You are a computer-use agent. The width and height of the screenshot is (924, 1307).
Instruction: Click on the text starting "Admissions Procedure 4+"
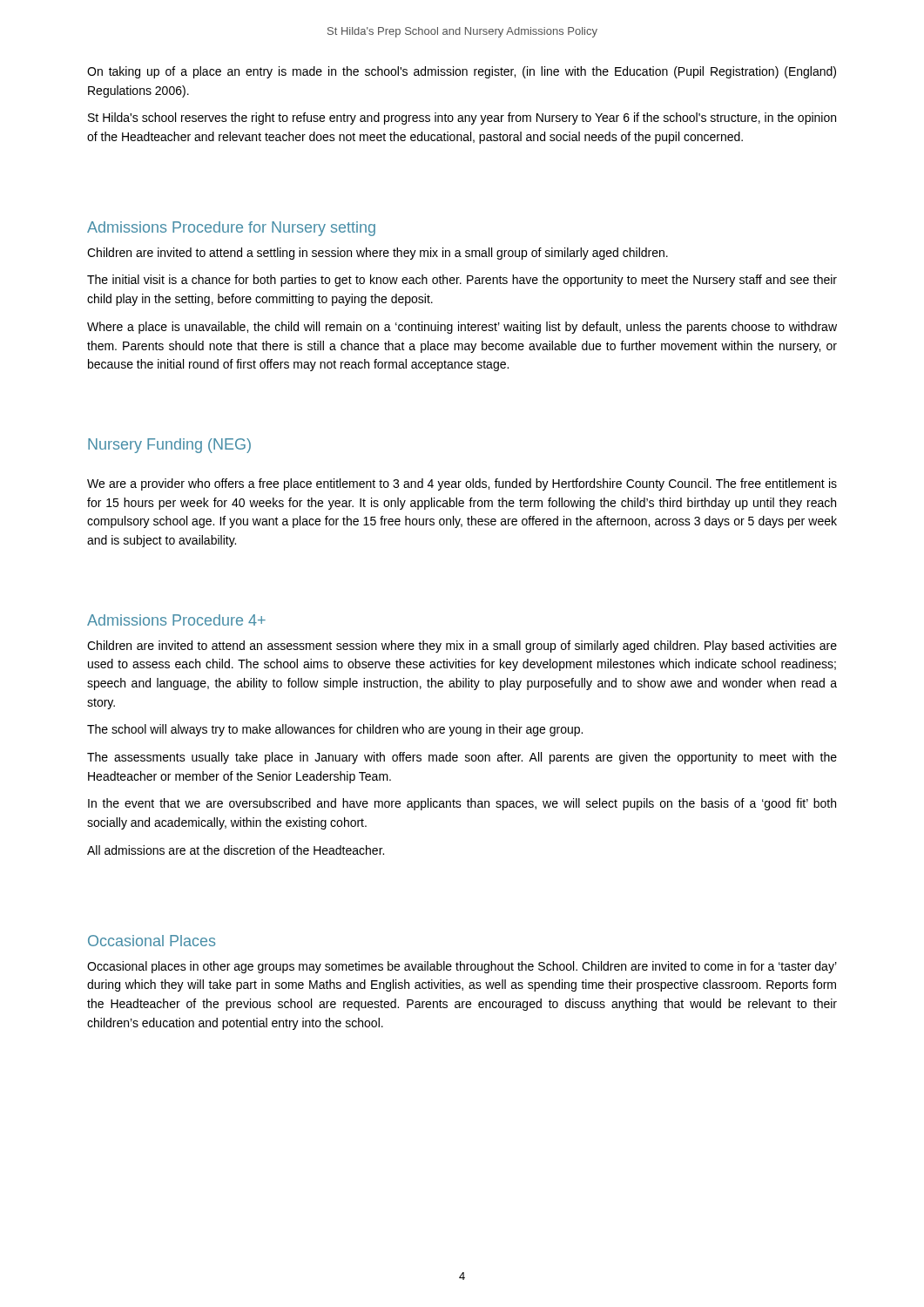[177, 620]
